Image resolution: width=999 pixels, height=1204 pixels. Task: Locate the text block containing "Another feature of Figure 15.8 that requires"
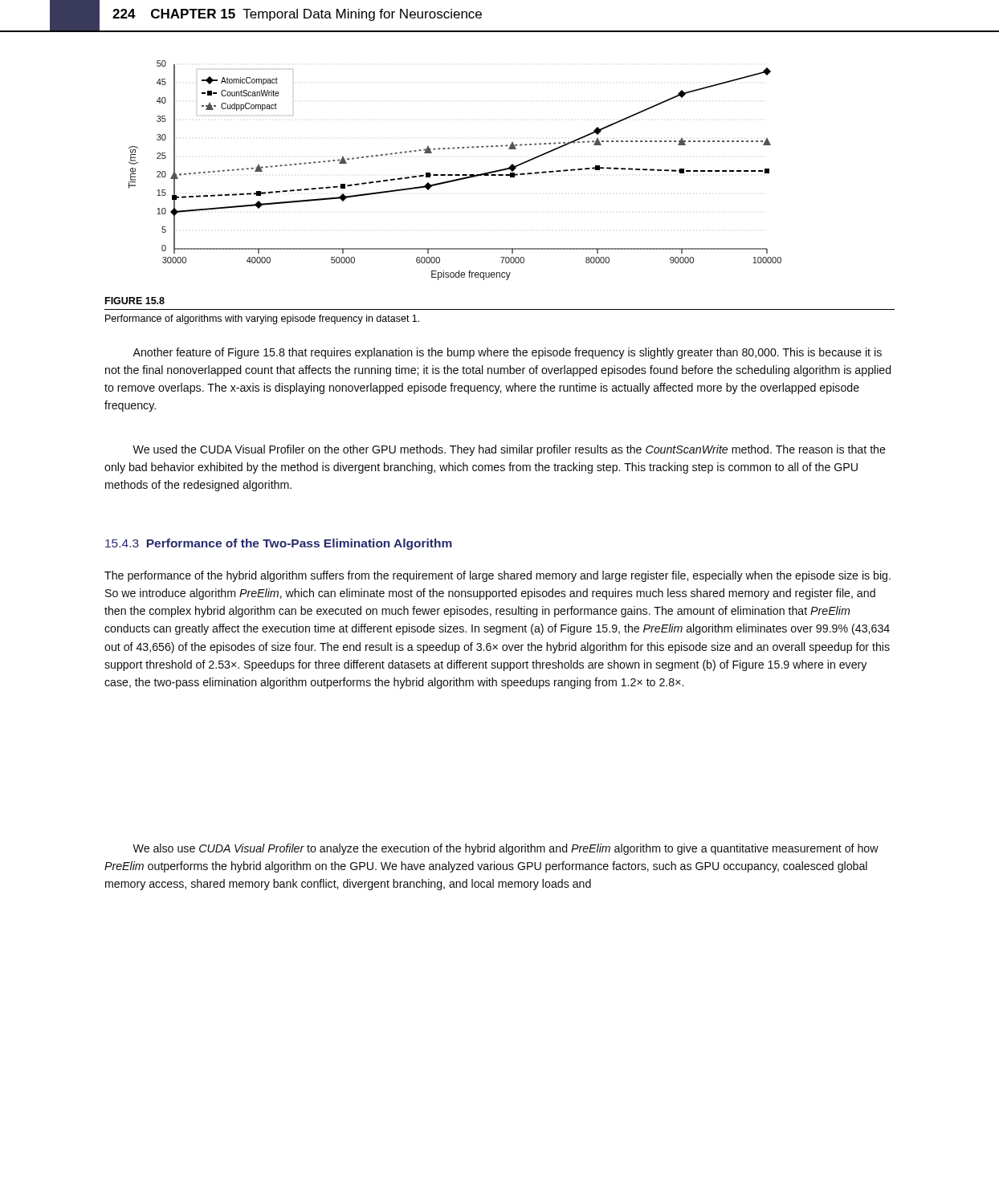coord(500,379)
